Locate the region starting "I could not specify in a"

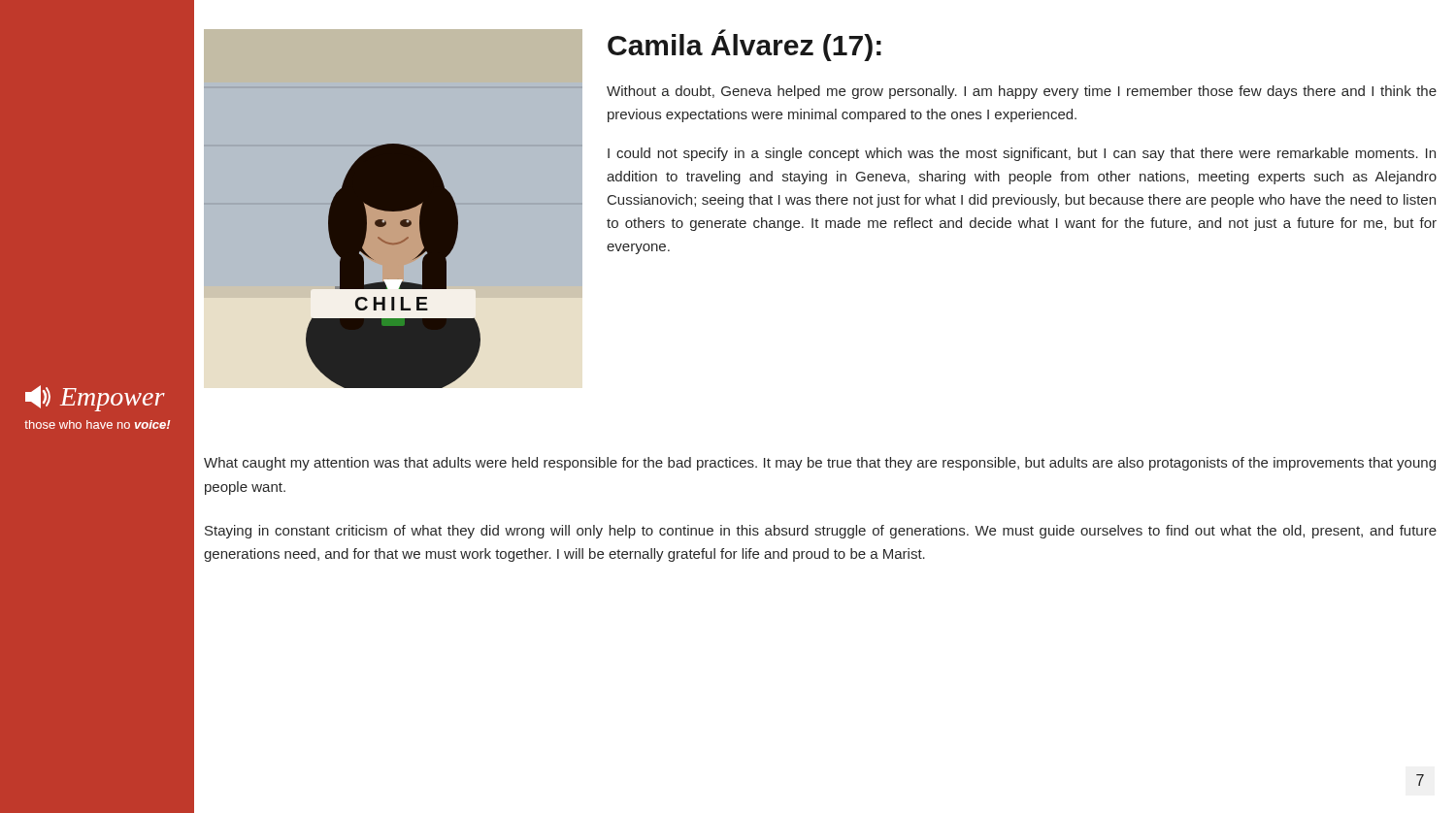(1022, 199)
